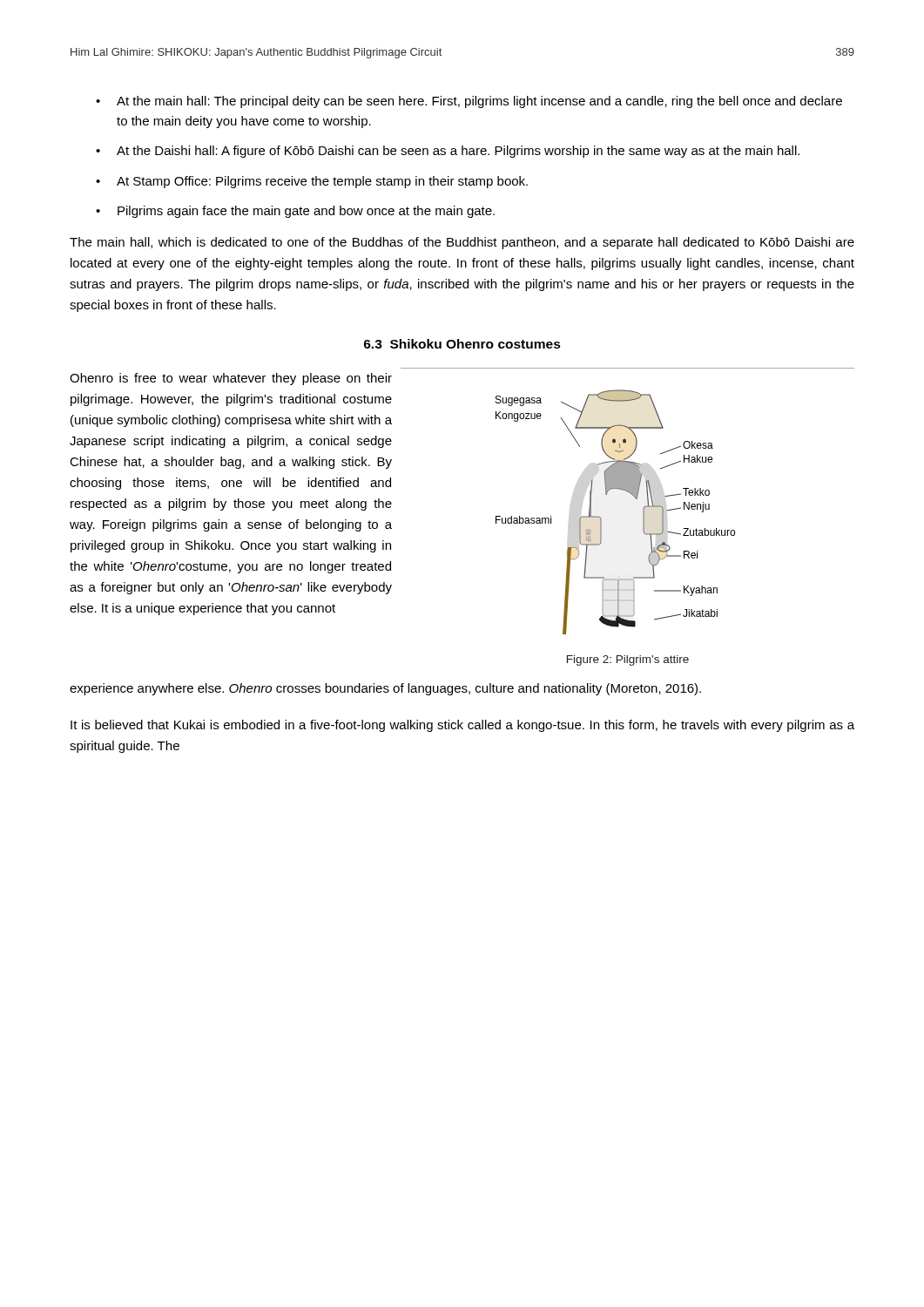Locate the illustration
Screen dimensions: 1307x924
(627, 516)
